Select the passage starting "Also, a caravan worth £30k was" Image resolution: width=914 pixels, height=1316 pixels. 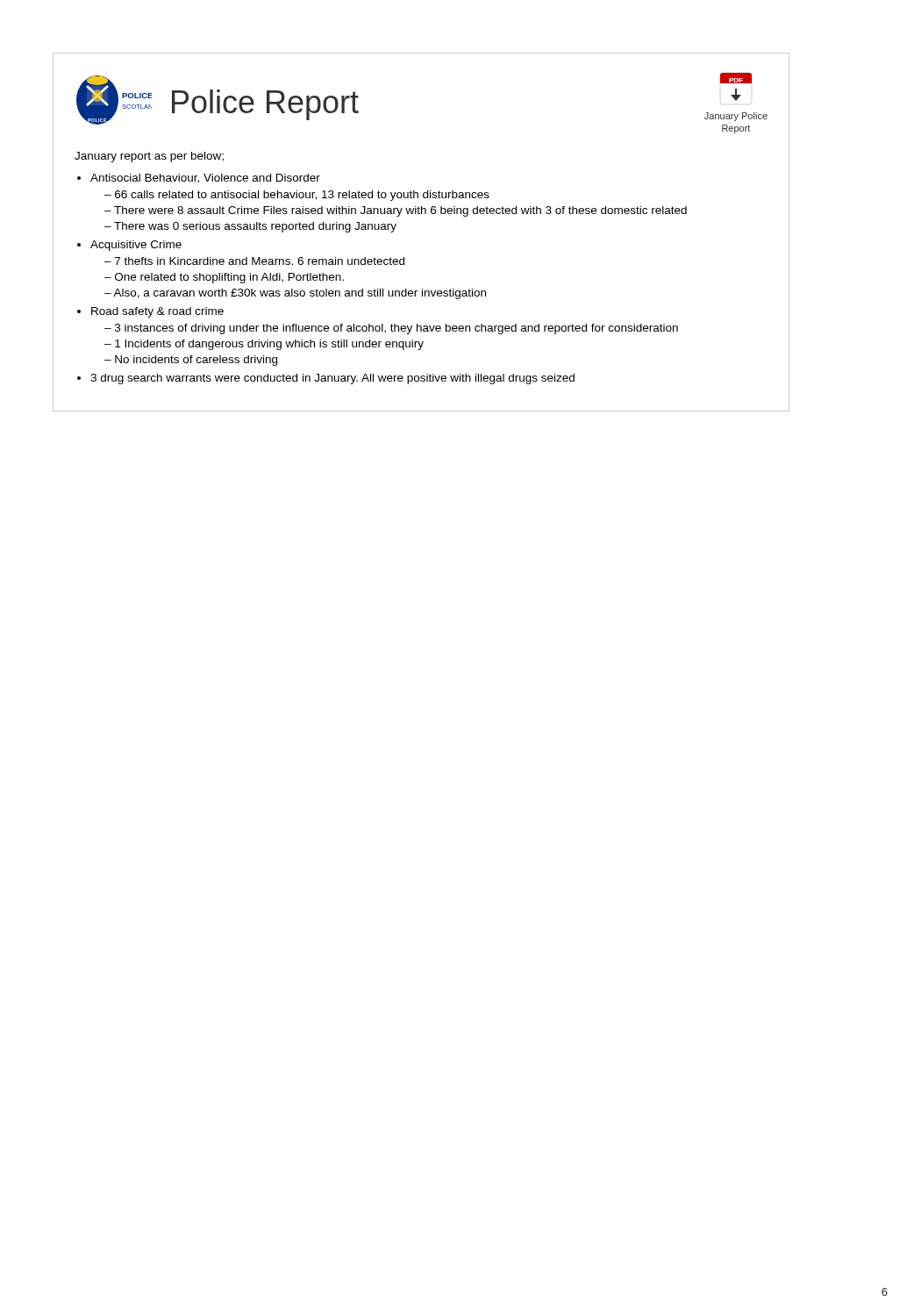click(x=300, y=292)
